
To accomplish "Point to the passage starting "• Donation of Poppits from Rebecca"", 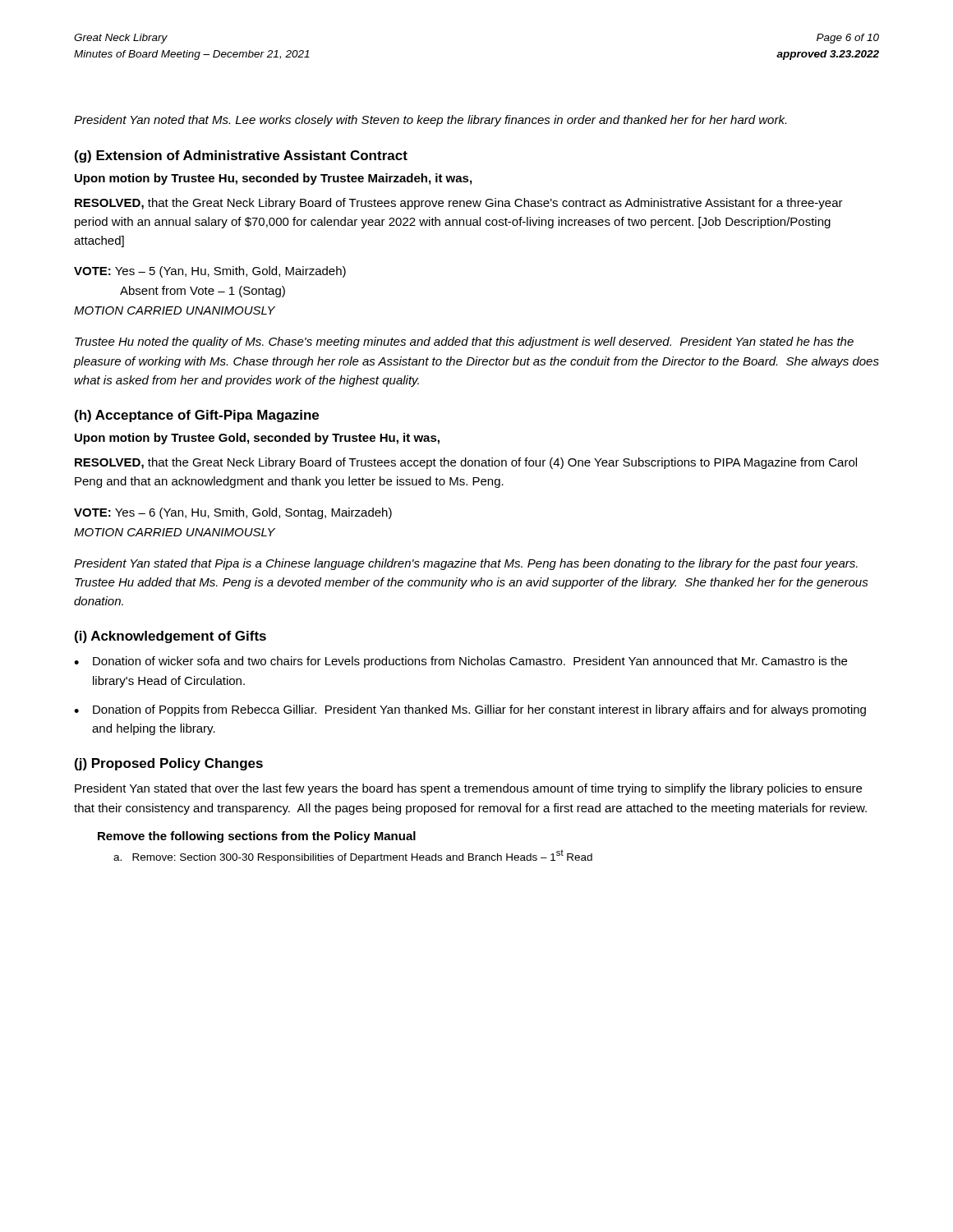I will [x=476, y=719].
